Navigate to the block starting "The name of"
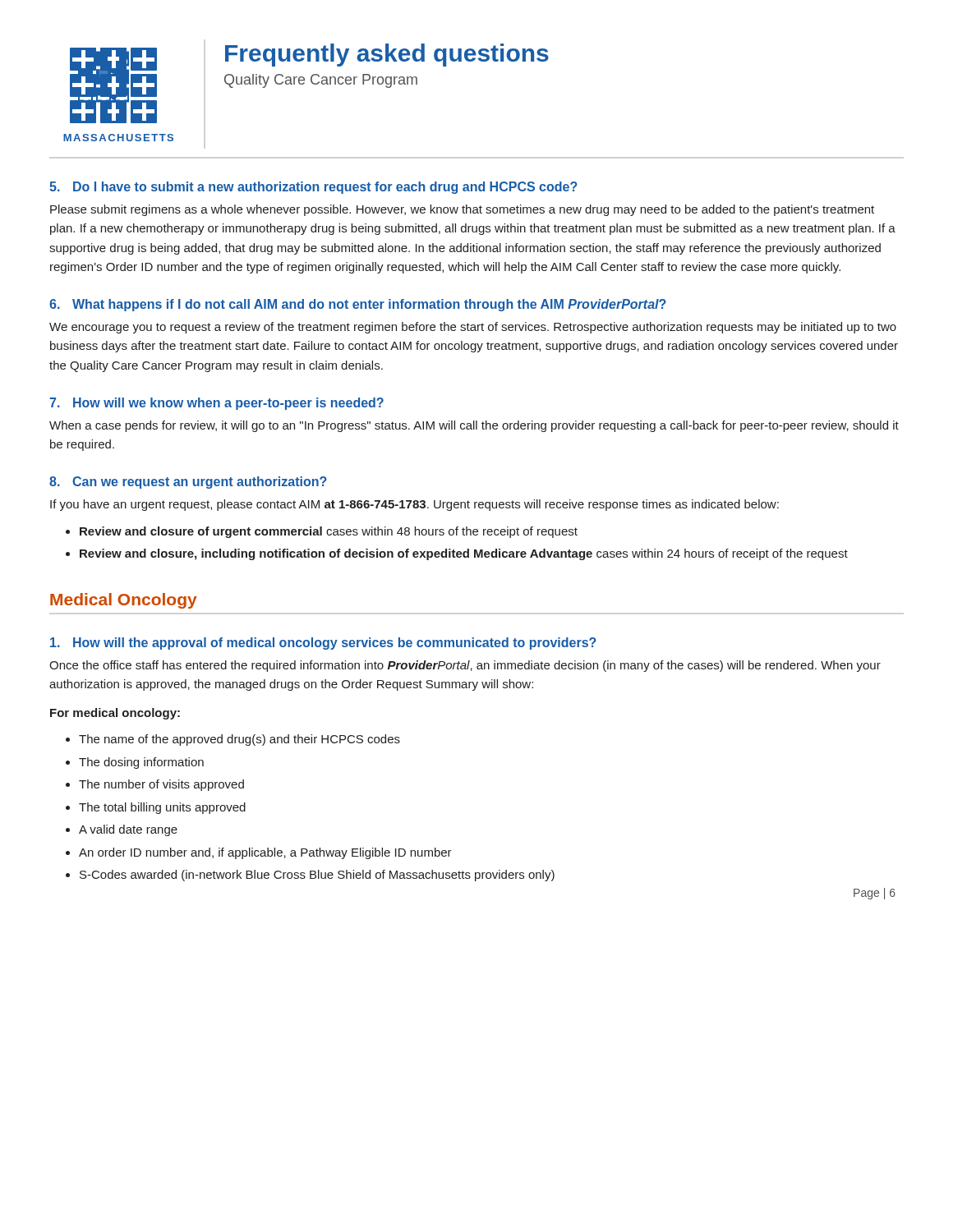 [x=233, y=740]
